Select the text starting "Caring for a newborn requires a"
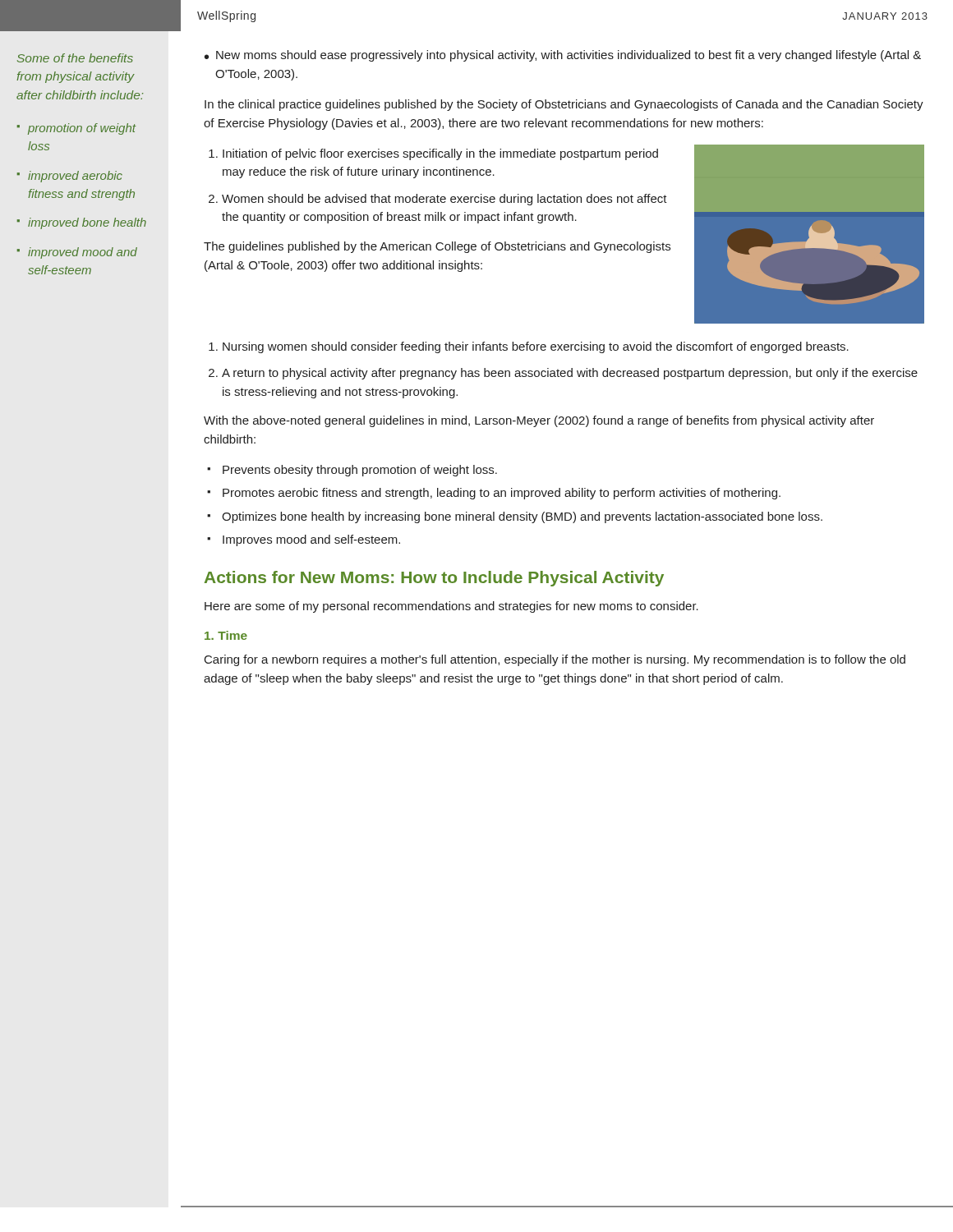 point(555,669)
